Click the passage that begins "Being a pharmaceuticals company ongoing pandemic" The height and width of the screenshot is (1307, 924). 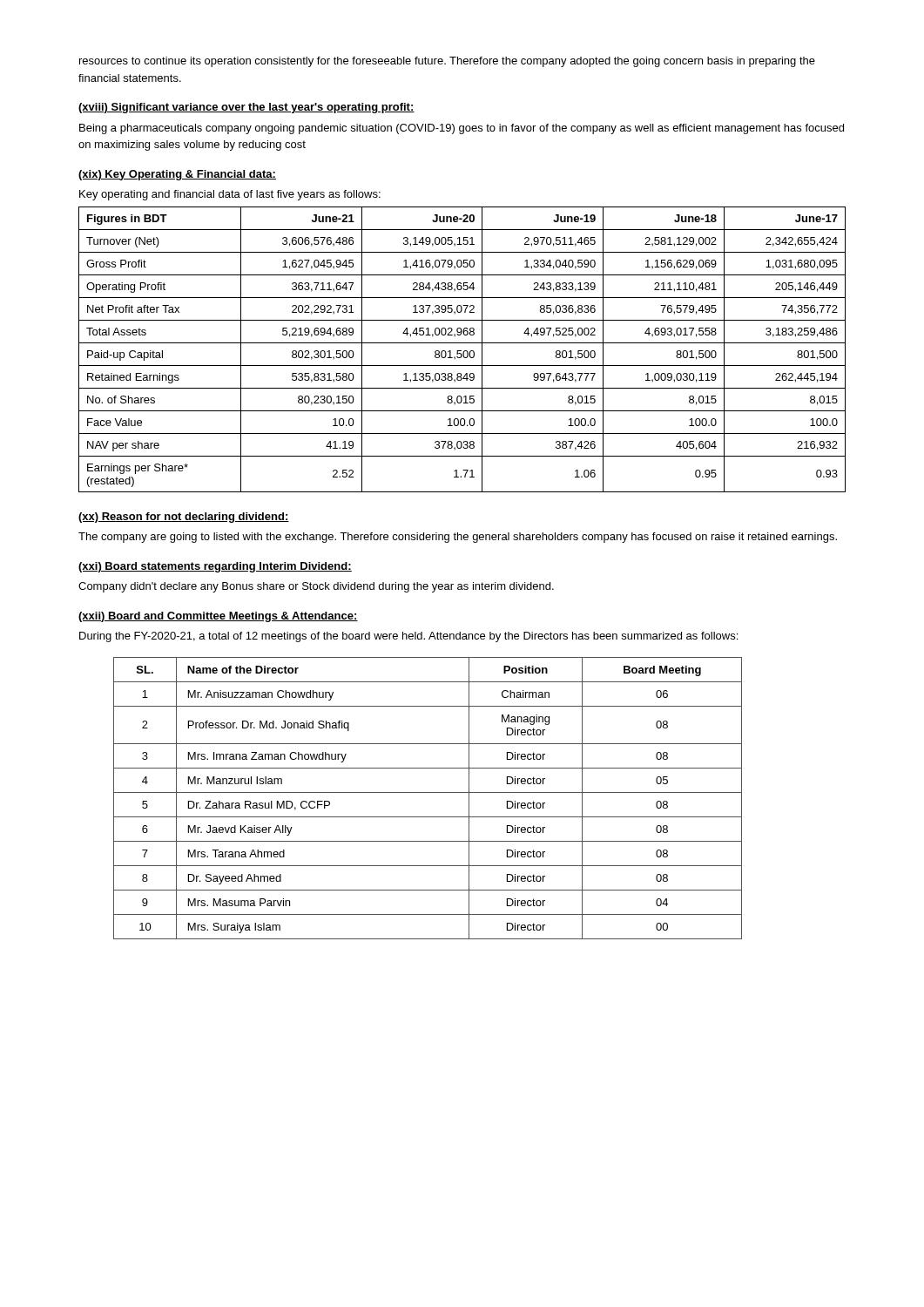pos(462,136)
